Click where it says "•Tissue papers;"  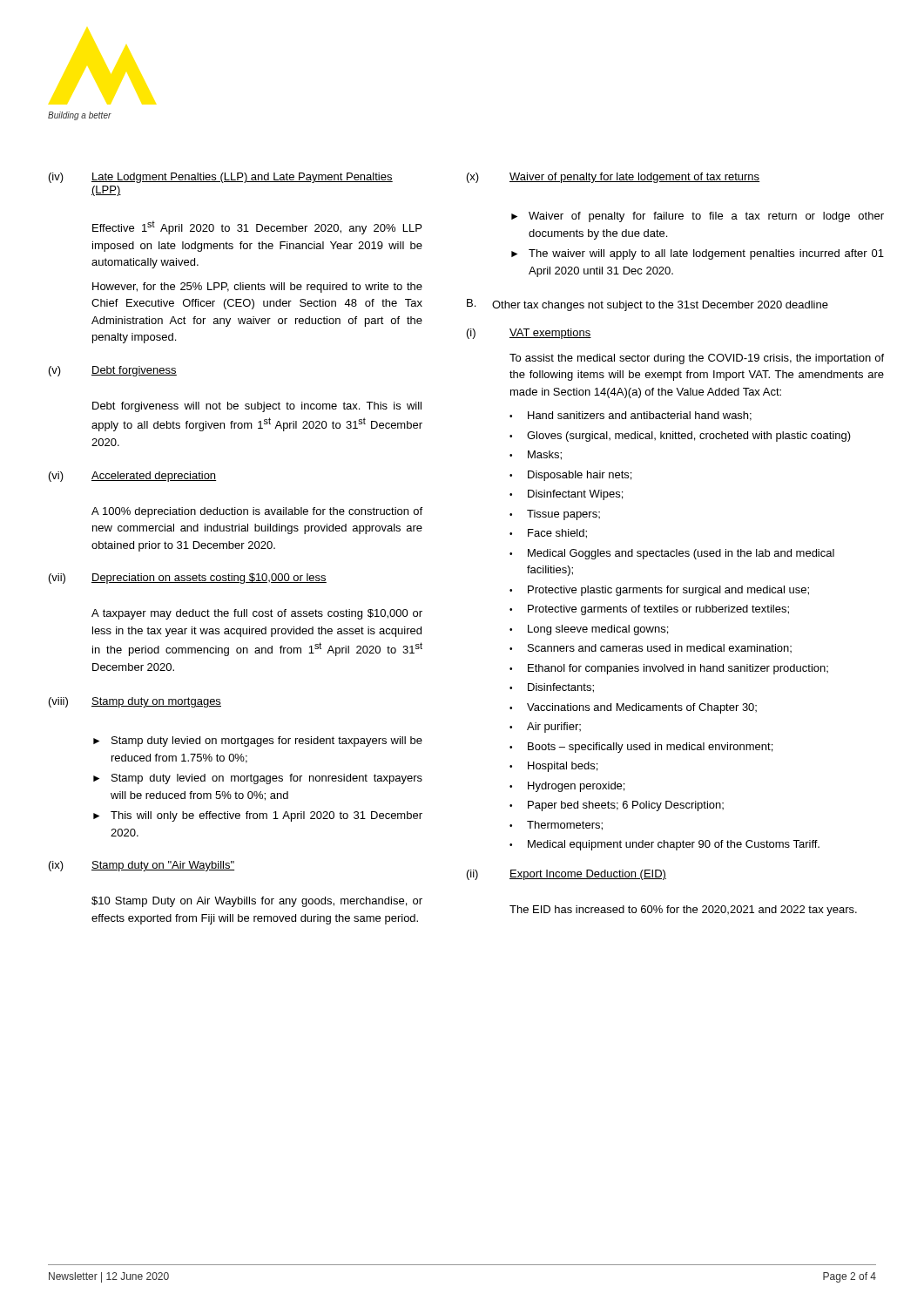click(x=555, y=513)
